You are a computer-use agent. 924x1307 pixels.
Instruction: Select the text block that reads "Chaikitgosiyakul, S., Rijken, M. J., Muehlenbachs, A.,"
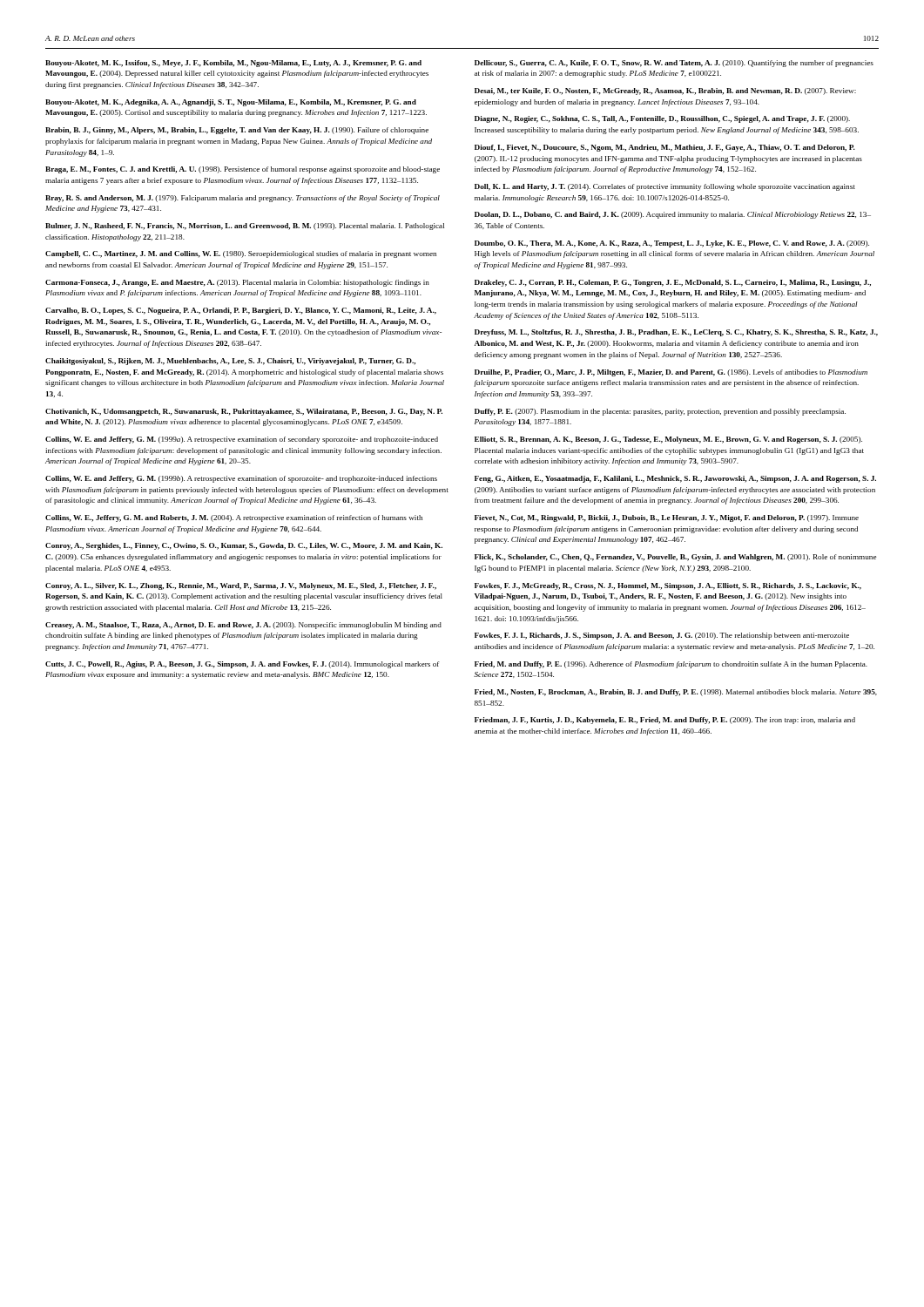(245, 377)
